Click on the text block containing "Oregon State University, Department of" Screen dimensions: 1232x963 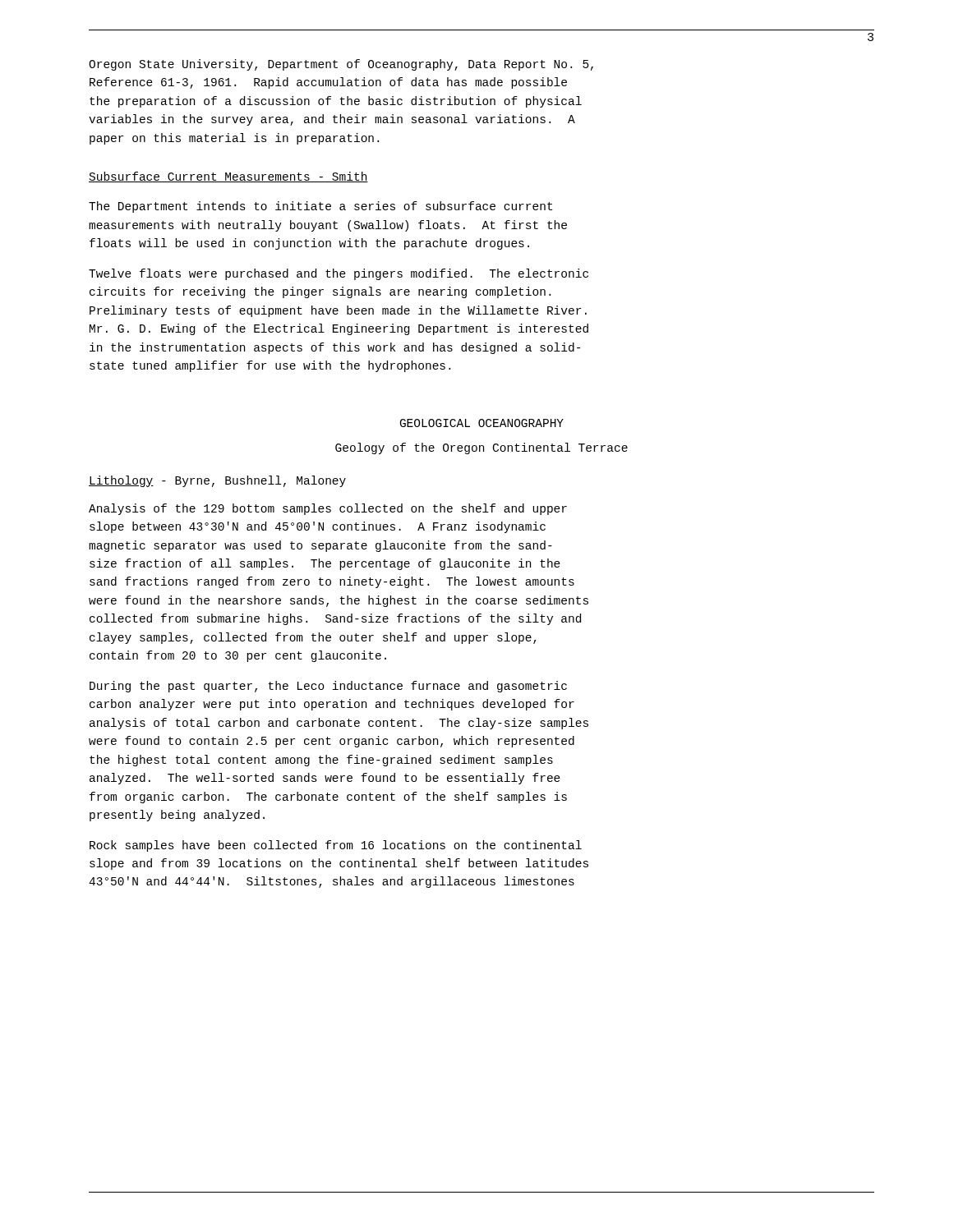(x=343, y=102)
